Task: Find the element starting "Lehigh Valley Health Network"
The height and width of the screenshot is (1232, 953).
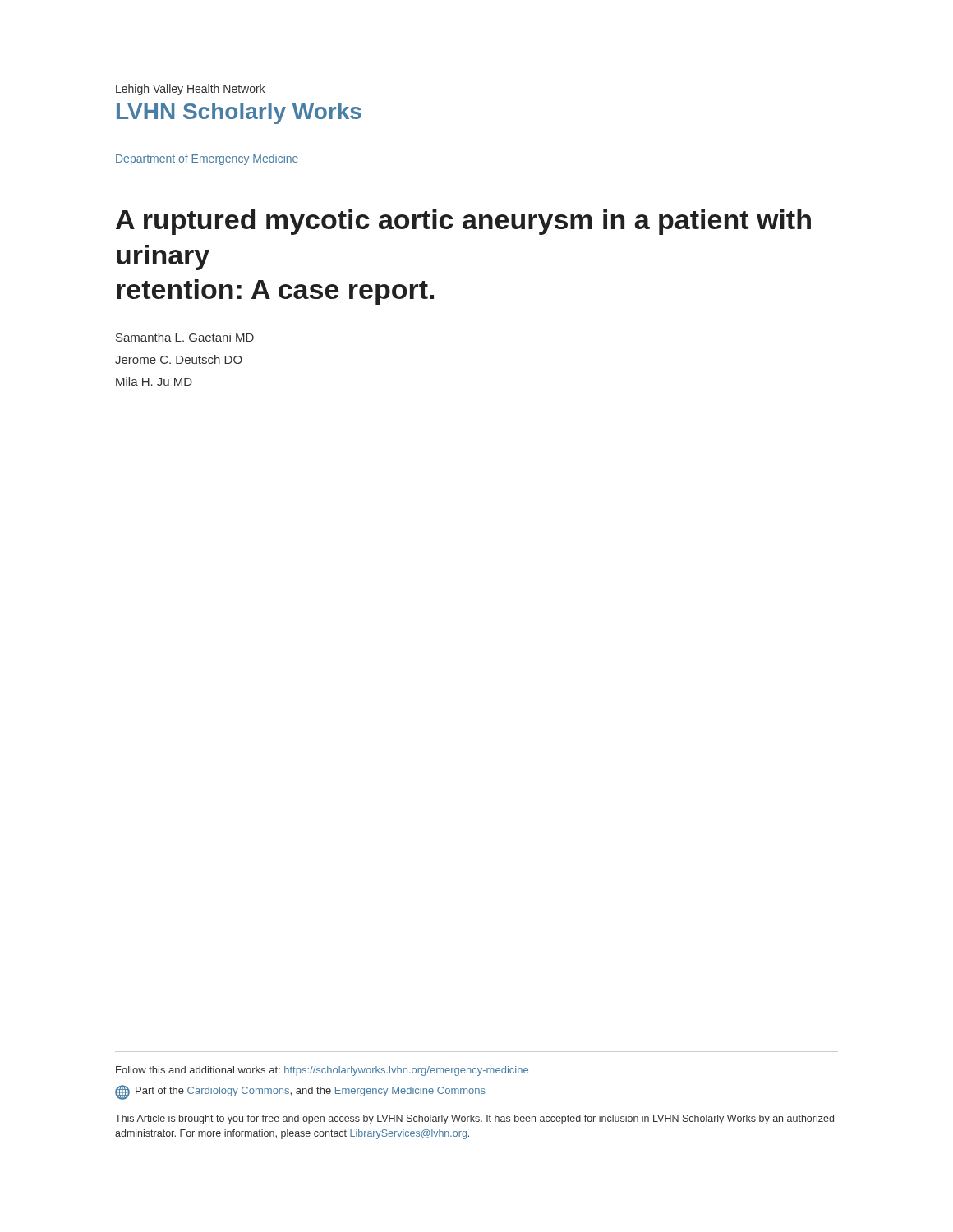Action: tap(190, 89)
